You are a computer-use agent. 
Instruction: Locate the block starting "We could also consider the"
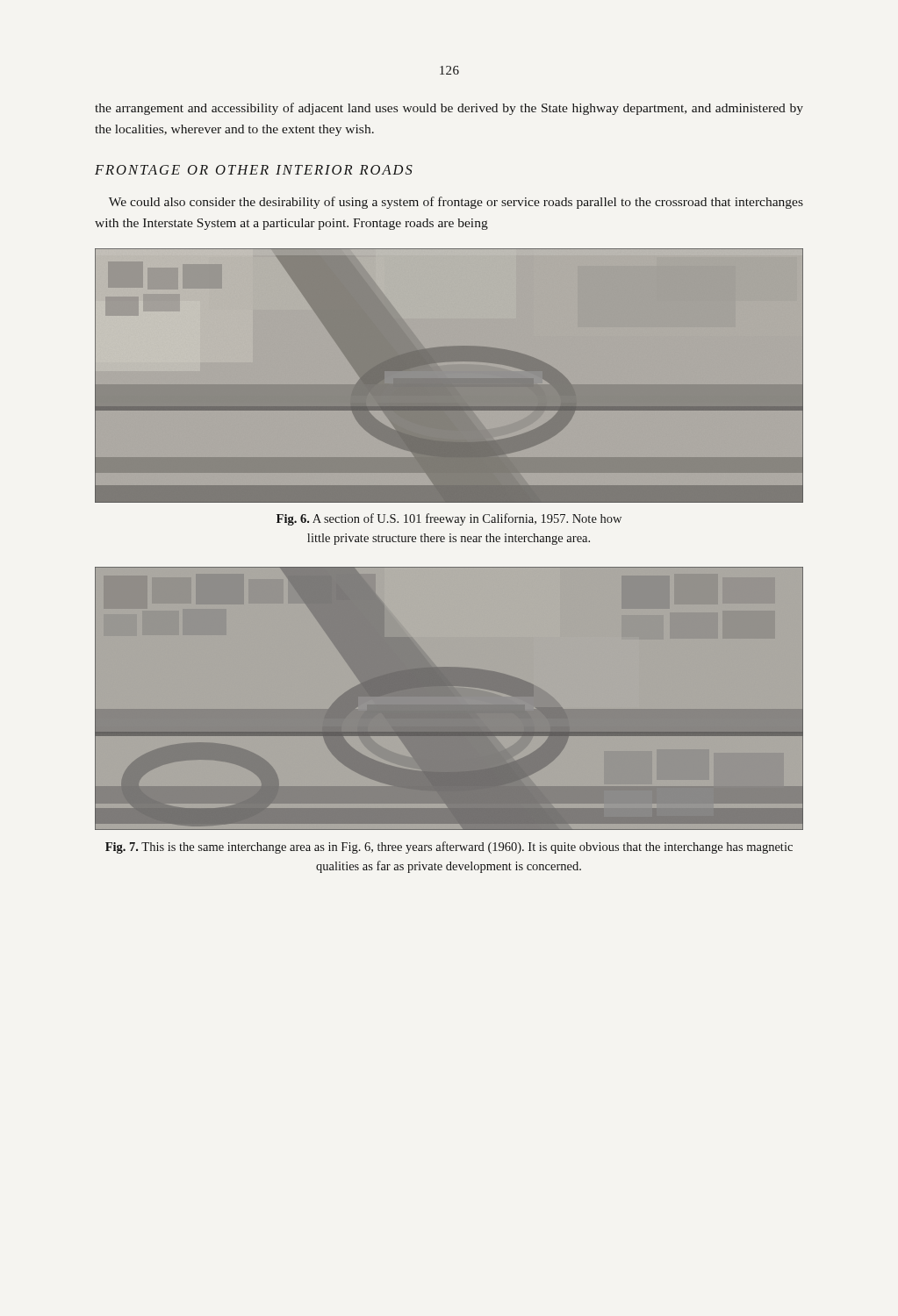pyautogui.click(x=449, y=212)
